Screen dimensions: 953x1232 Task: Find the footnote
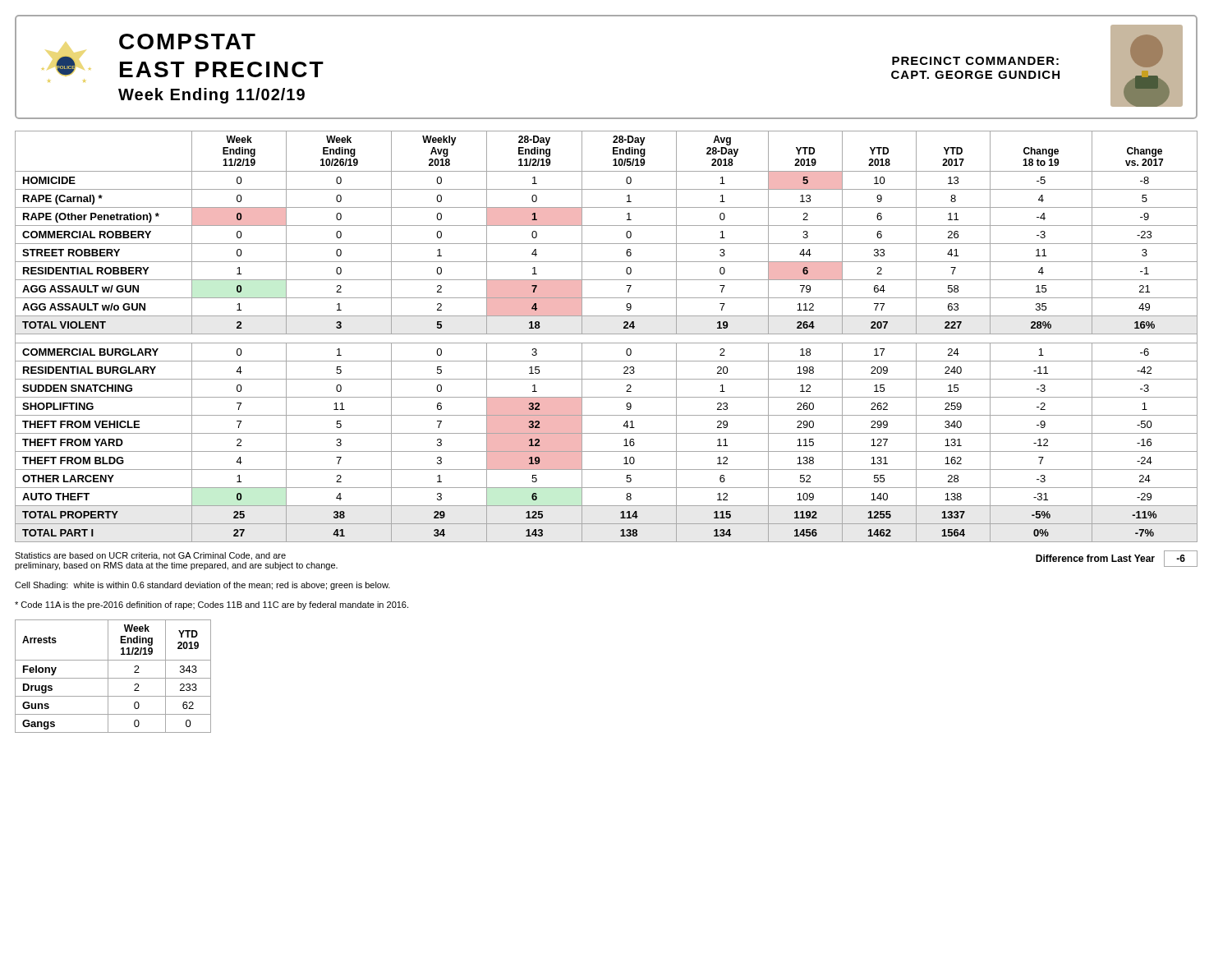coord(212,580)
